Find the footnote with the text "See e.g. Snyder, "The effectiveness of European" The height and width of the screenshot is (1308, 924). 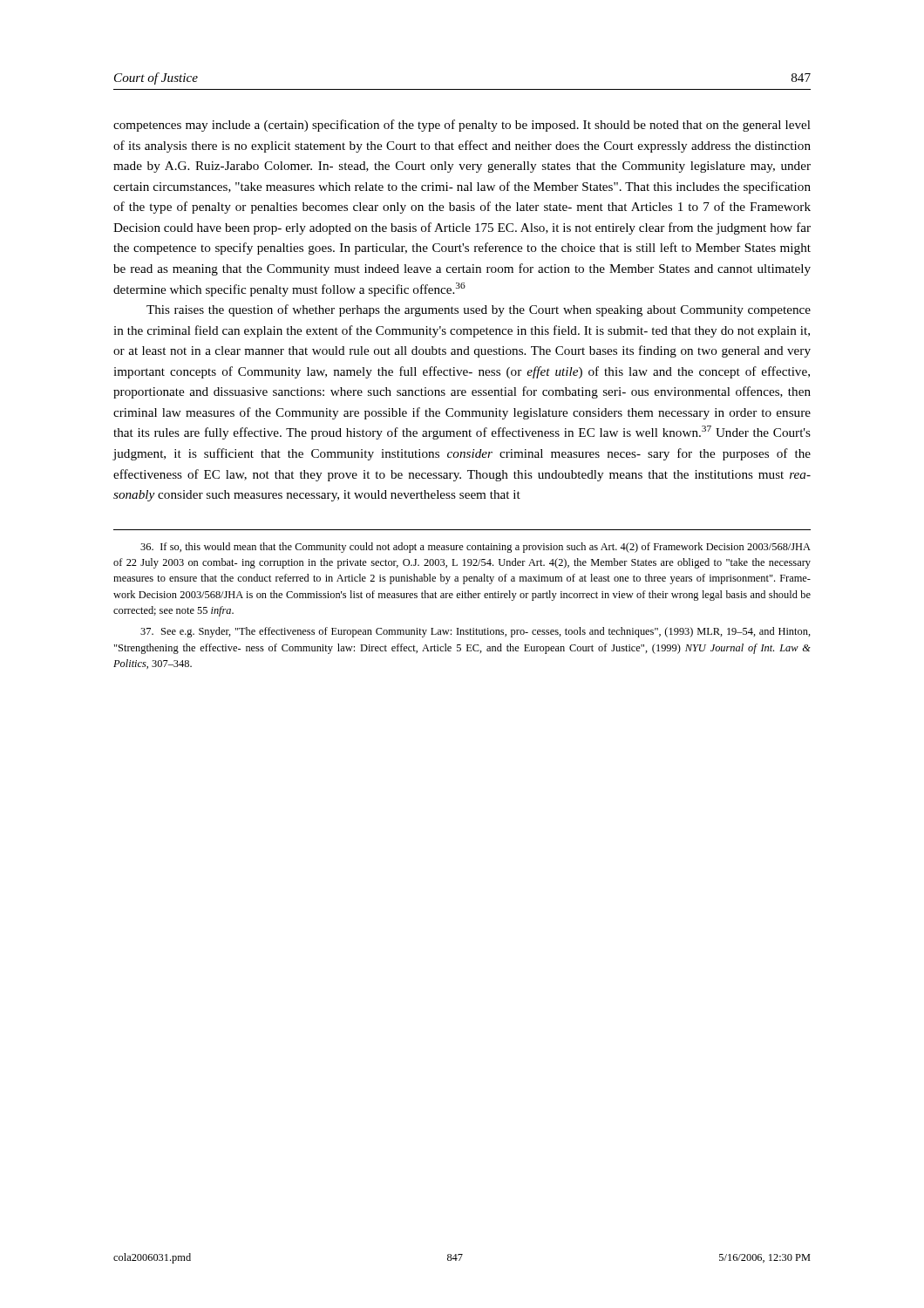point(462,648)
